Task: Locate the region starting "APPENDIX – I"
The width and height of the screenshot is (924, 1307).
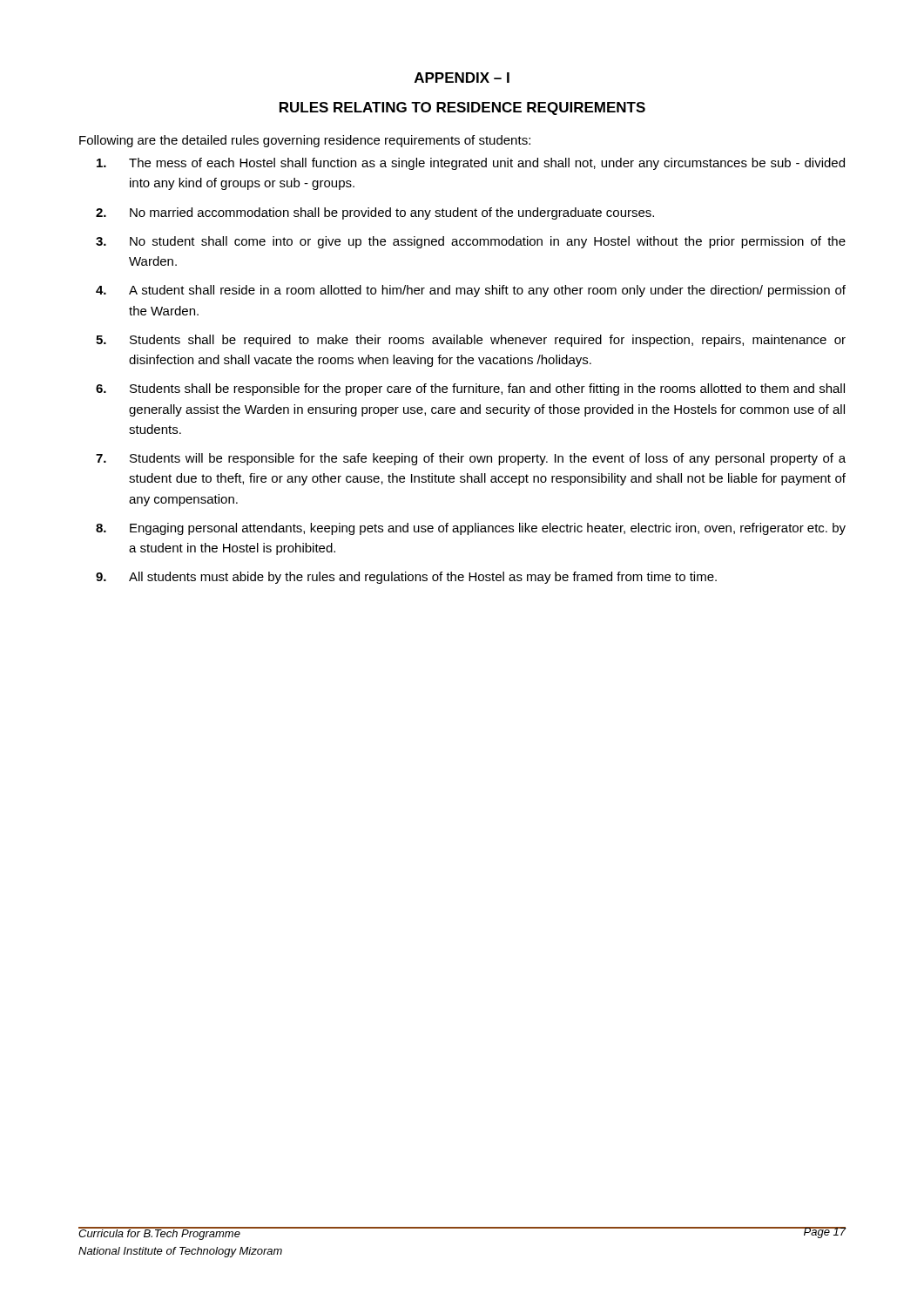Action: (462, 78)
